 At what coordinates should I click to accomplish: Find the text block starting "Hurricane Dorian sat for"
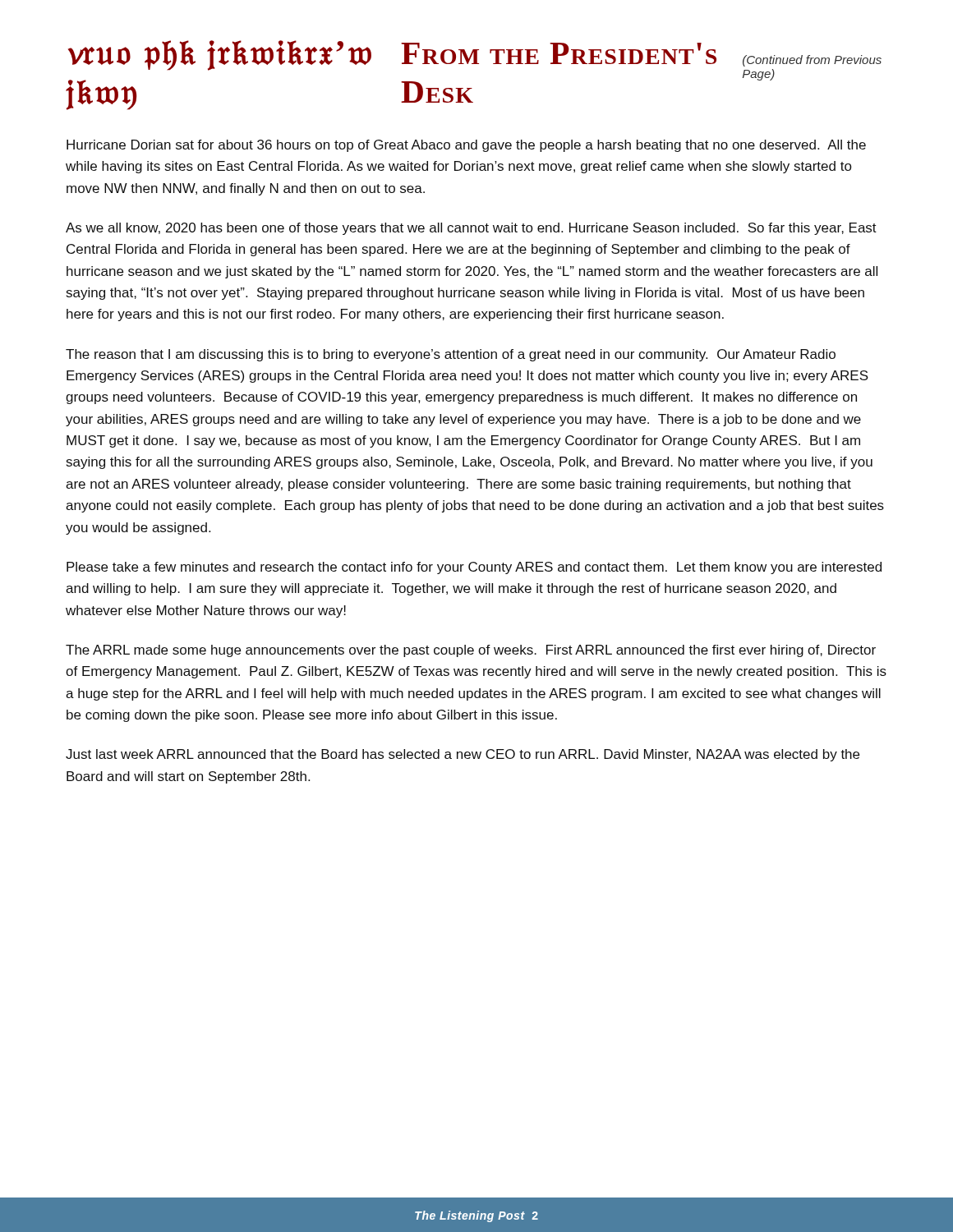466,167
